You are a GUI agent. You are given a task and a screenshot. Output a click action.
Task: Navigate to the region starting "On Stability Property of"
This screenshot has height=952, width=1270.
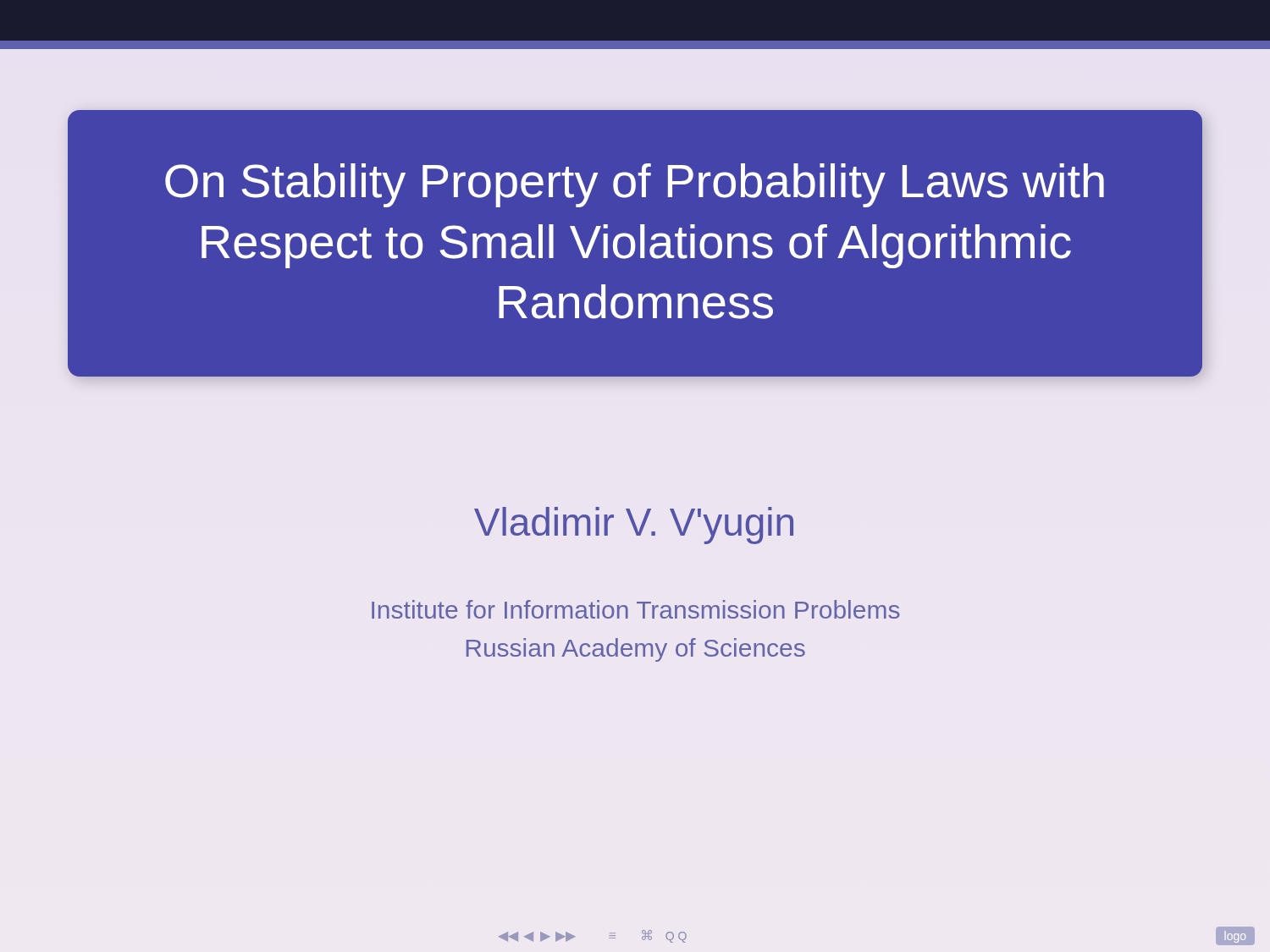click(x=635, y=242)
